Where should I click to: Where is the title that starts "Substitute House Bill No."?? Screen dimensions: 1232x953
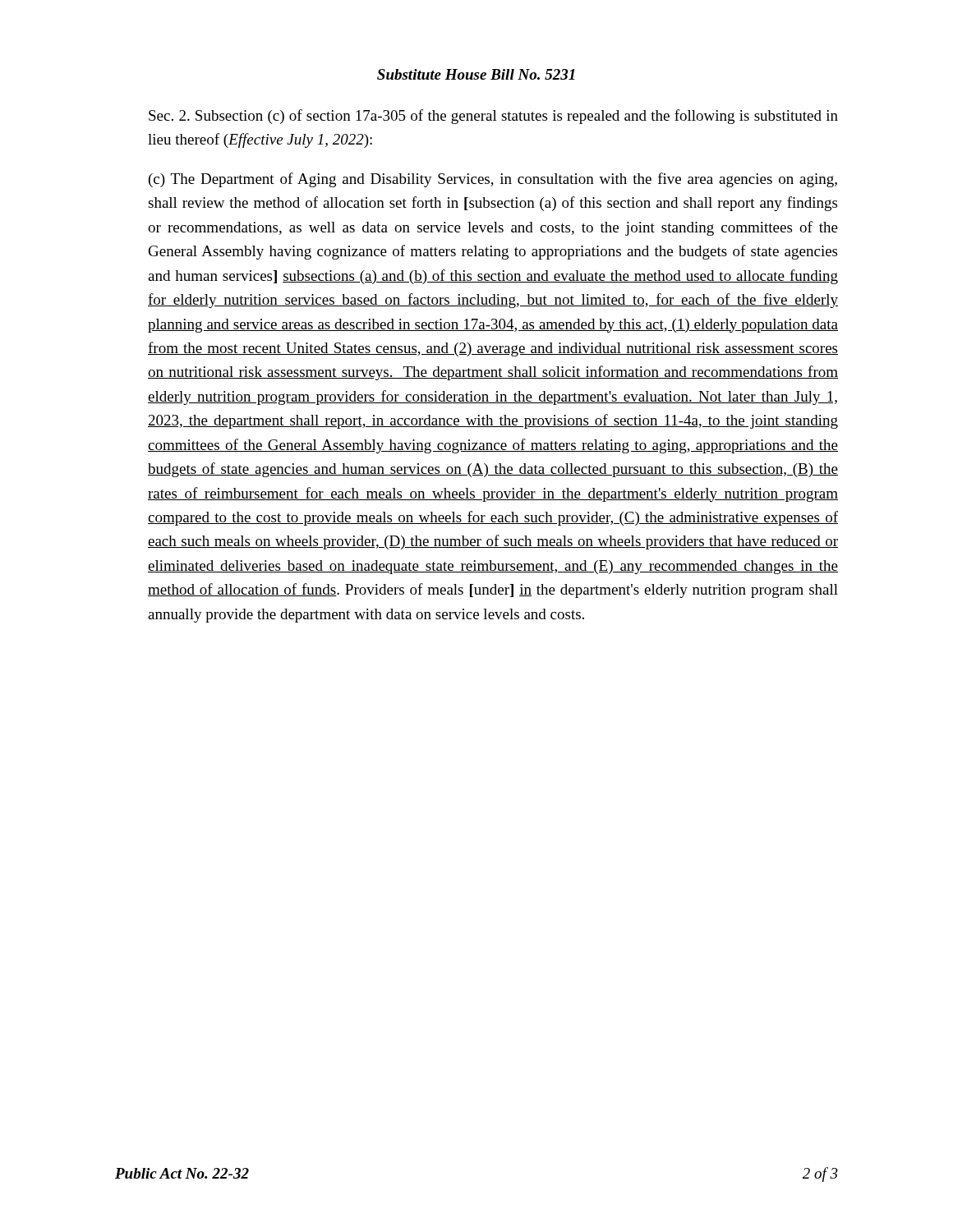[476, 74]
